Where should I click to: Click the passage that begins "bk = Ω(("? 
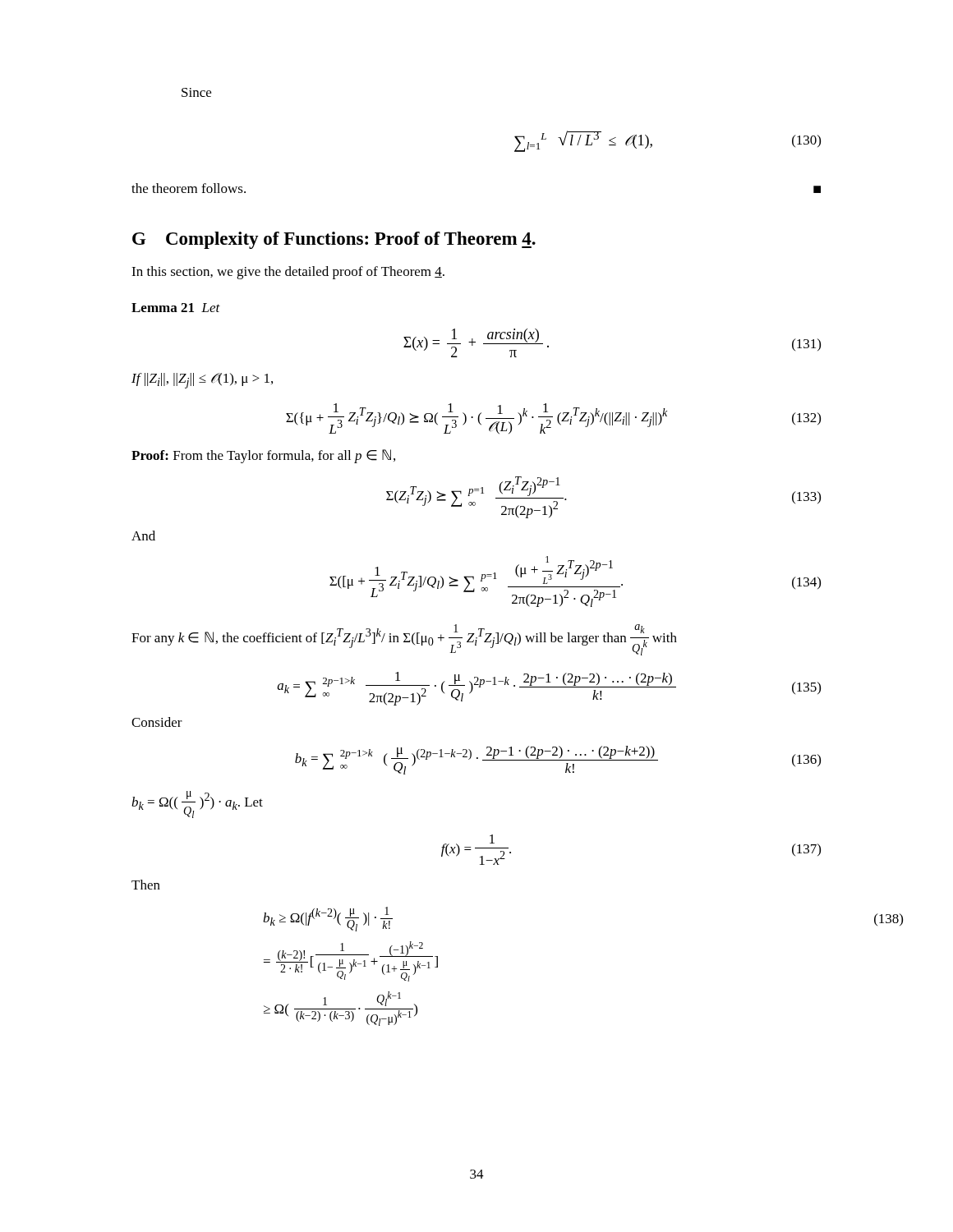(197, 804)
